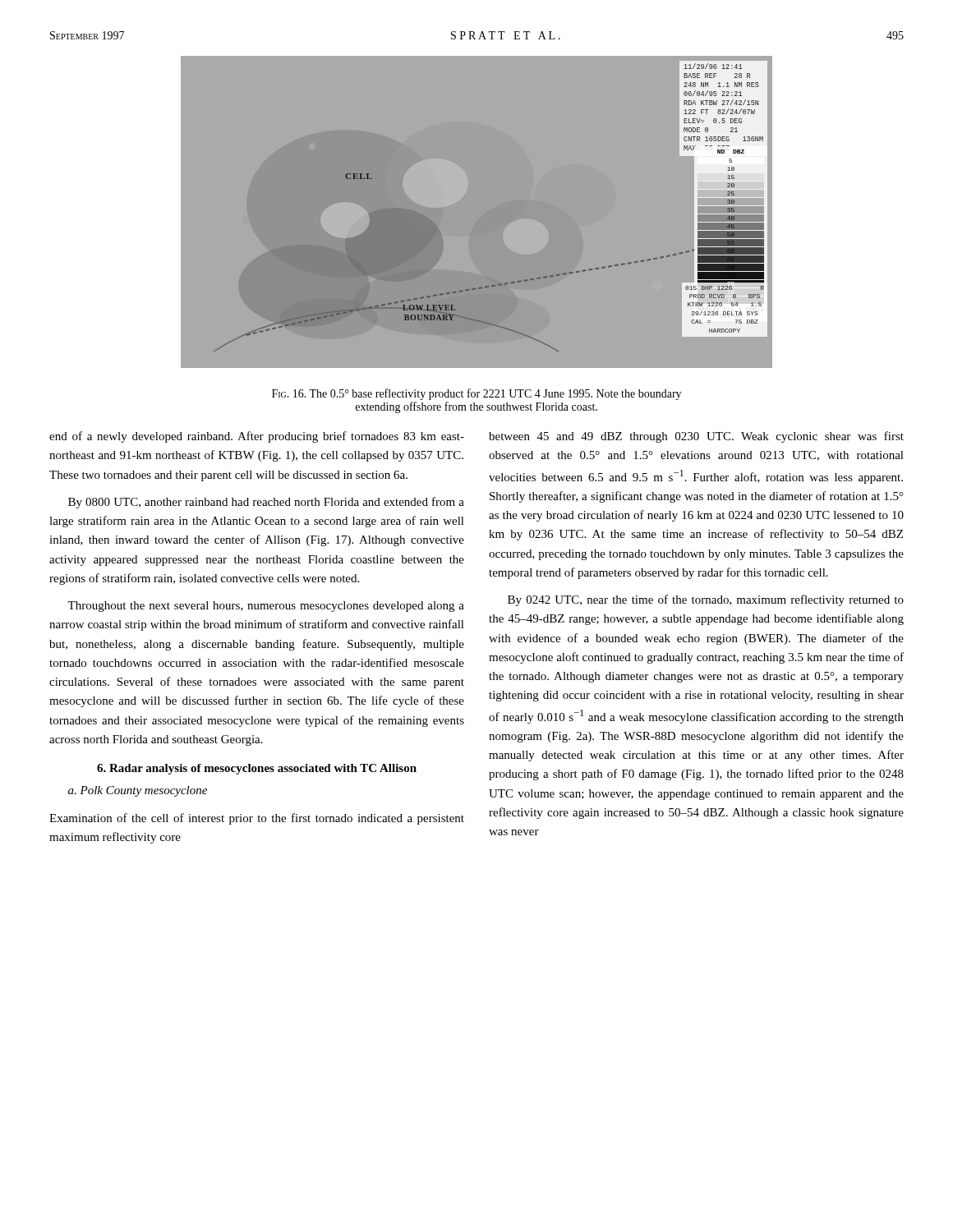Find "a. Polk County mesocyclone" on this page
Image resolution: width=953 pixels, height=1232 pixels.
point(138,790)
